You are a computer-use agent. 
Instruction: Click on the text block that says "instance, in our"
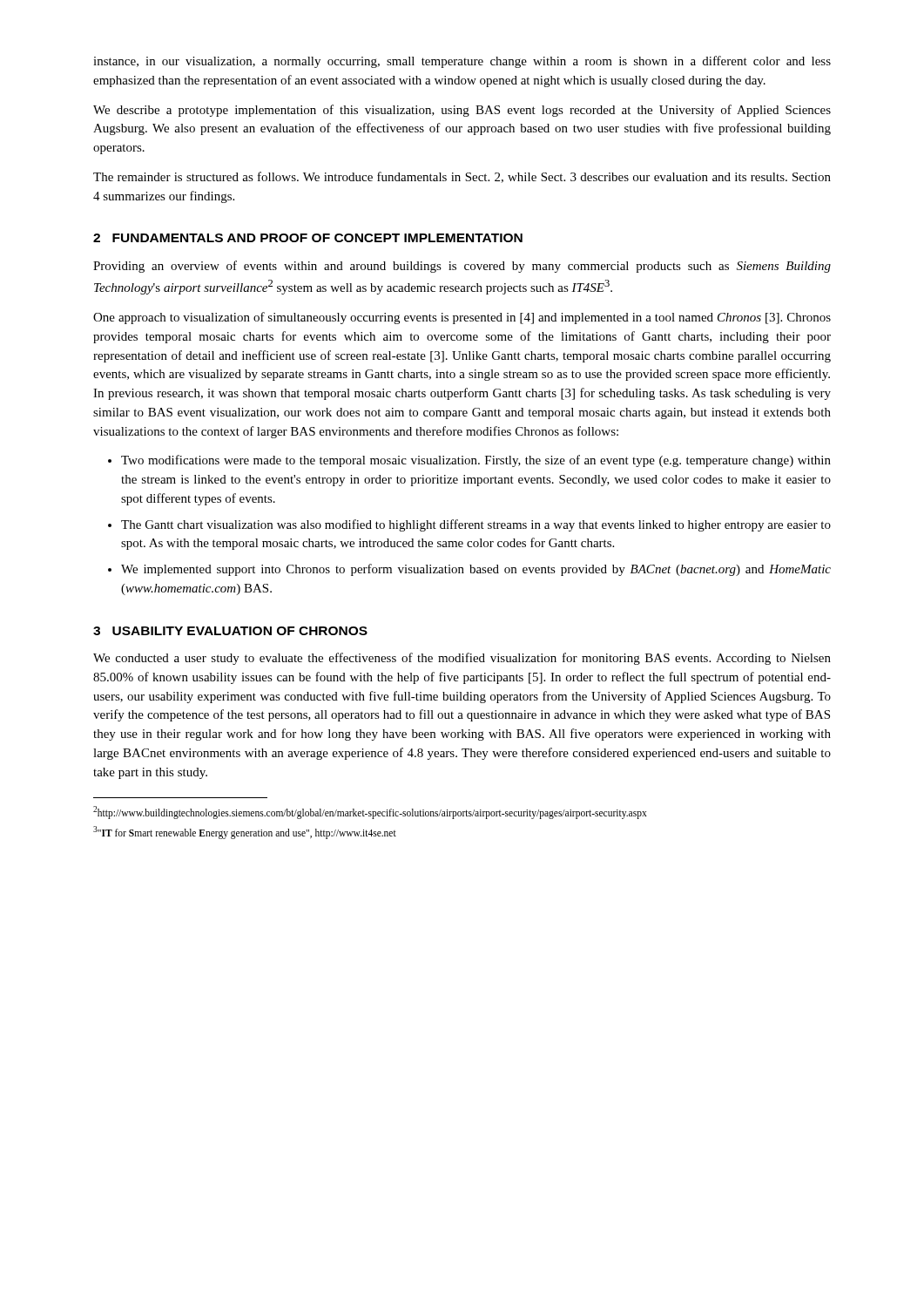coord(462,70)
